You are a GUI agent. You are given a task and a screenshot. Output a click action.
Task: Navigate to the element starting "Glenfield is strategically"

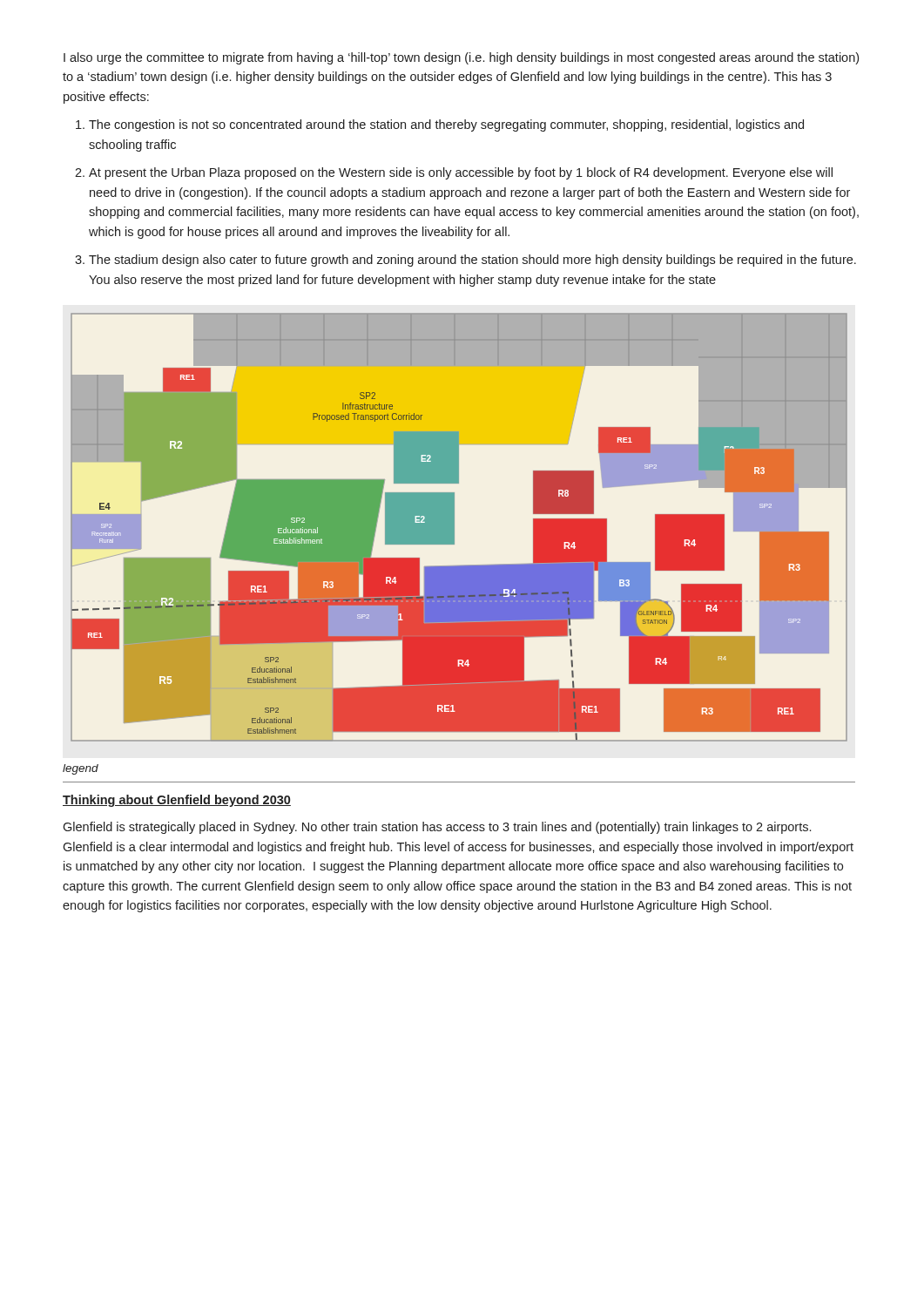[458, 866]
